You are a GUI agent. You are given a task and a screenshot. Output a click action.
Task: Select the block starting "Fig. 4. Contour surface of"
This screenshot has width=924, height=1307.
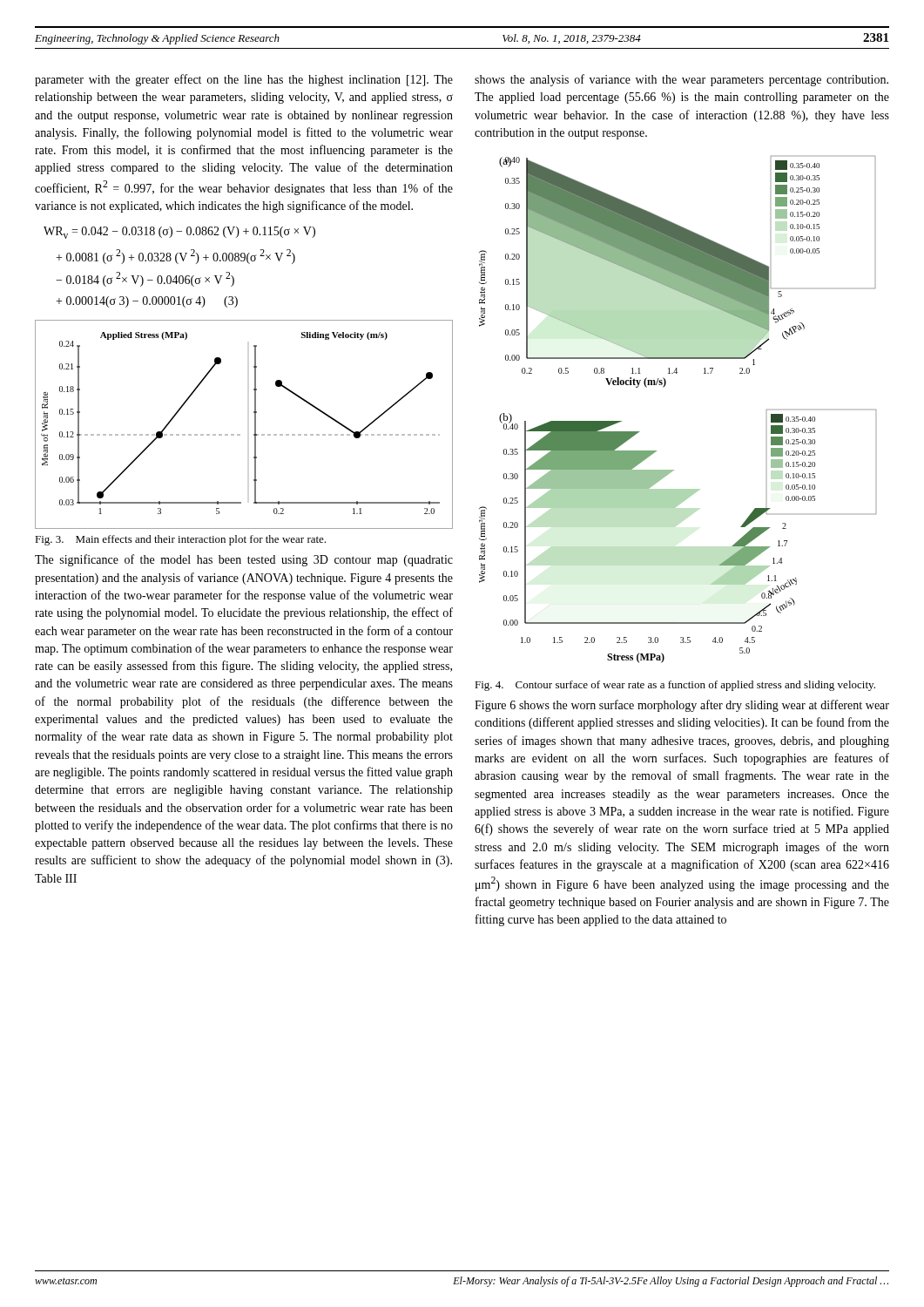(x=675, y=685)
